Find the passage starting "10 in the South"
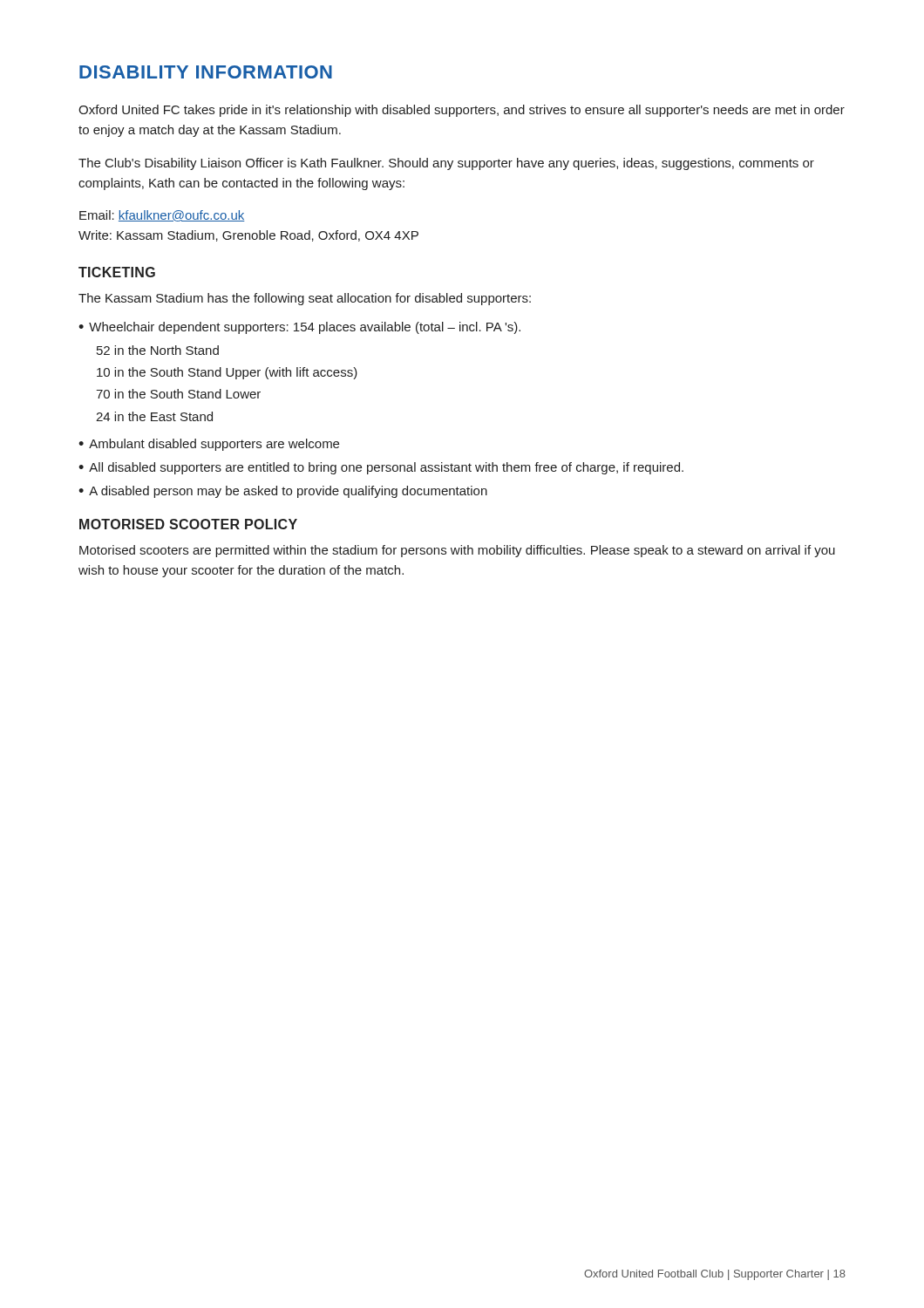 point(227,372)
